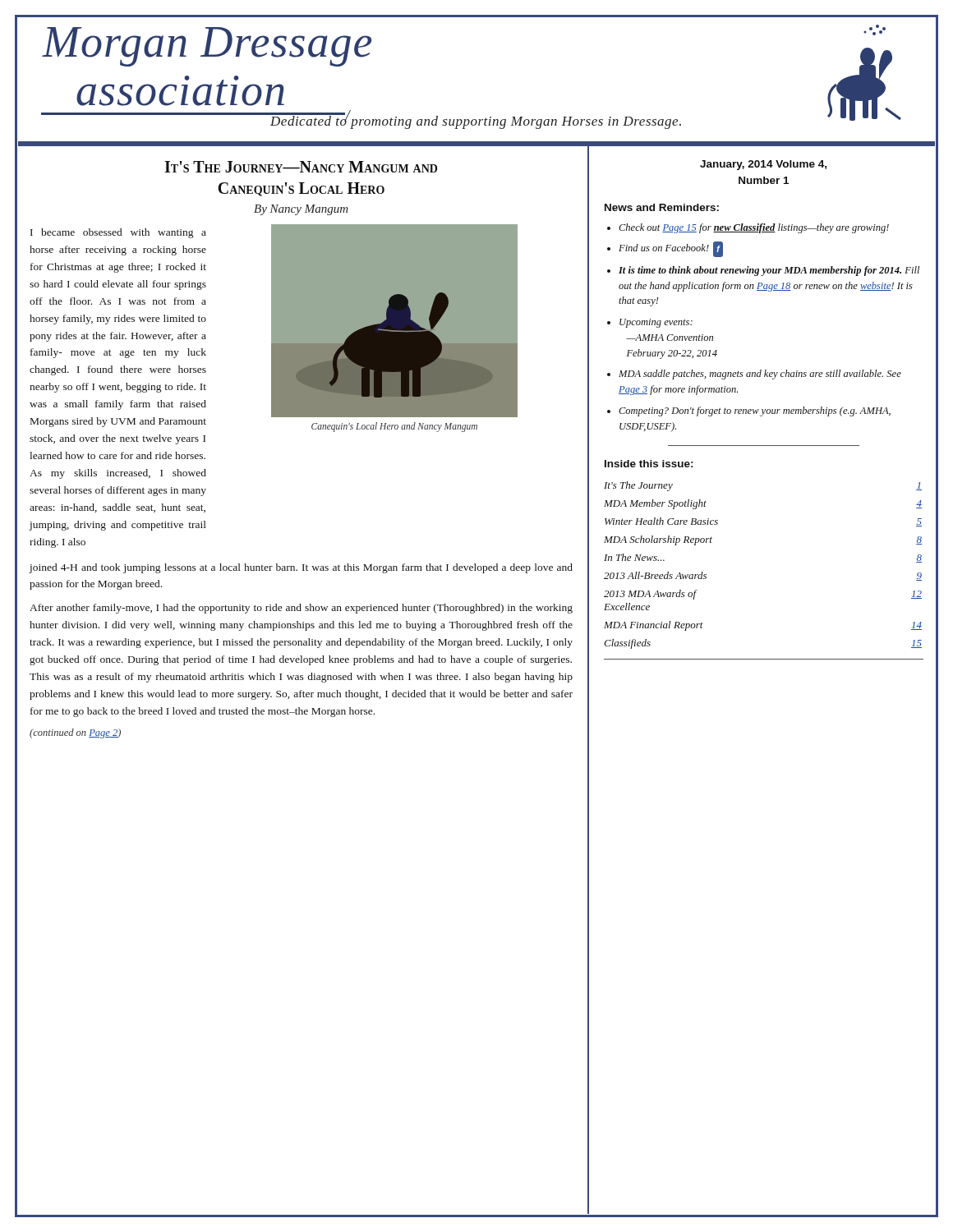Point to the text block starting "After another family-move, I had"
953x1232 pixels.
[x=301, y=659]
